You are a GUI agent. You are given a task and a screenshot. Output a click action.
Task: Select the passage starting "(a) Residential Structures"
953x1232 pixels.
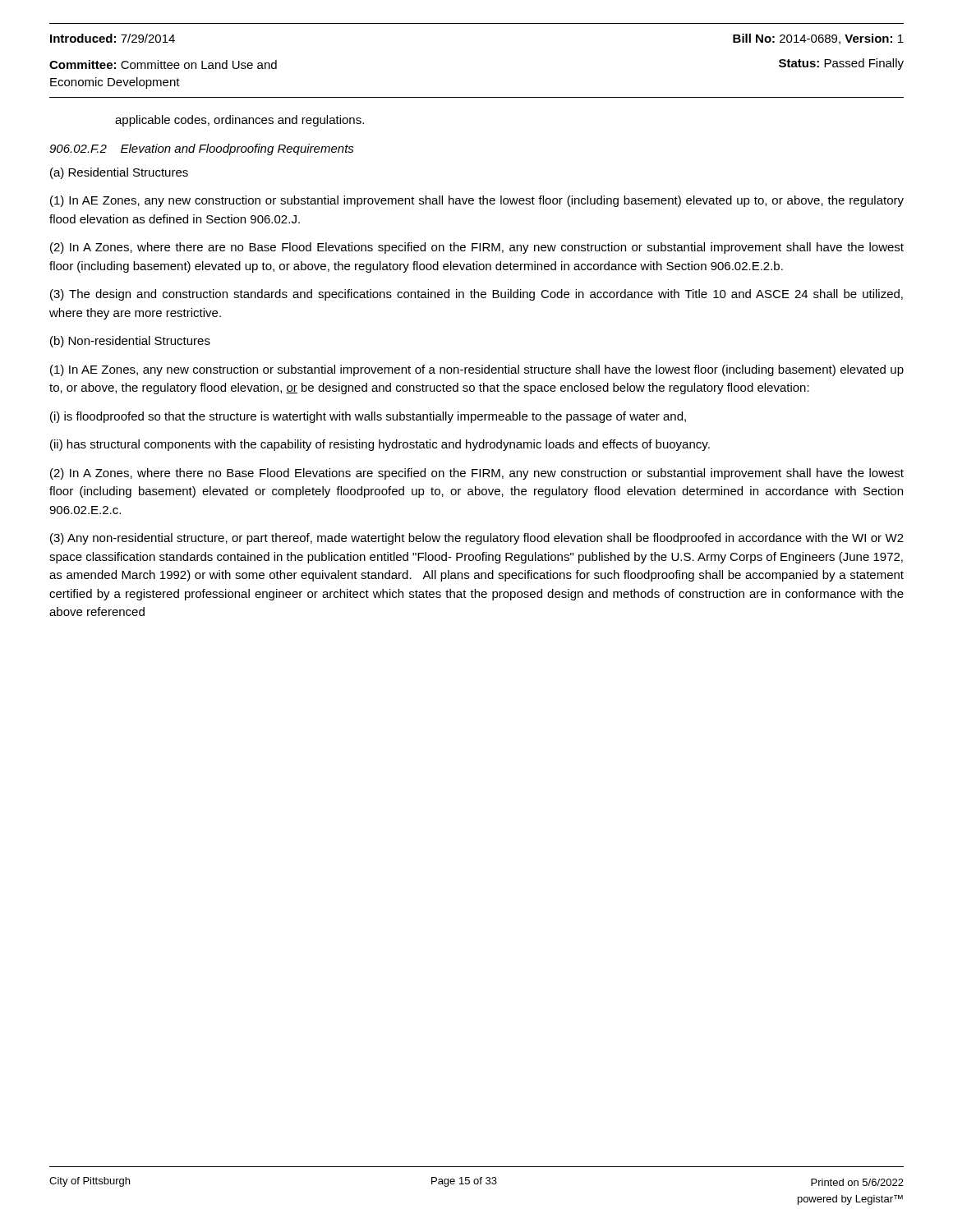119,172
